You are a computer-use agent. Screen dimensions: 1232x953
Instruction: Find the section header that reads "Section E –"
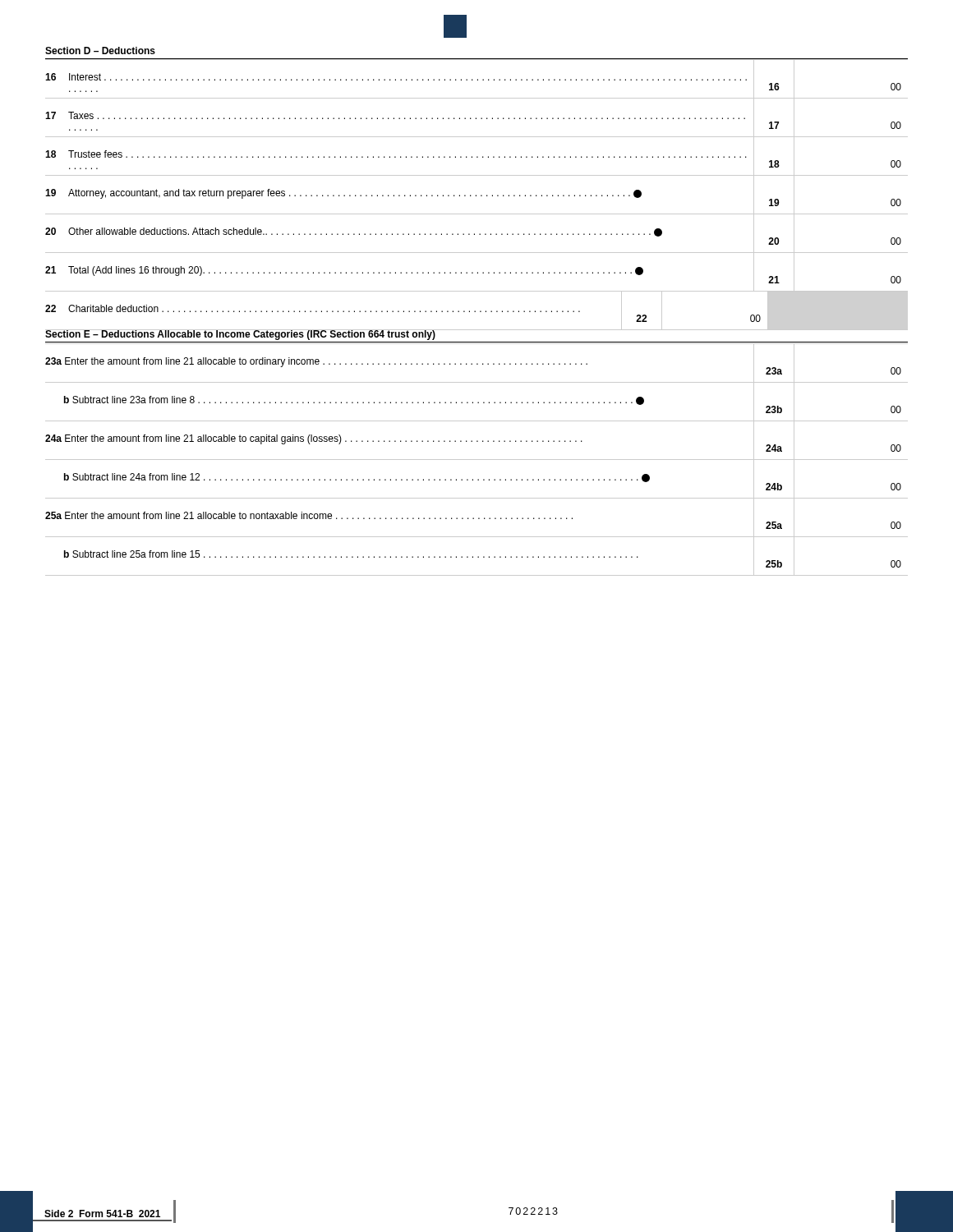pos(240,334)
